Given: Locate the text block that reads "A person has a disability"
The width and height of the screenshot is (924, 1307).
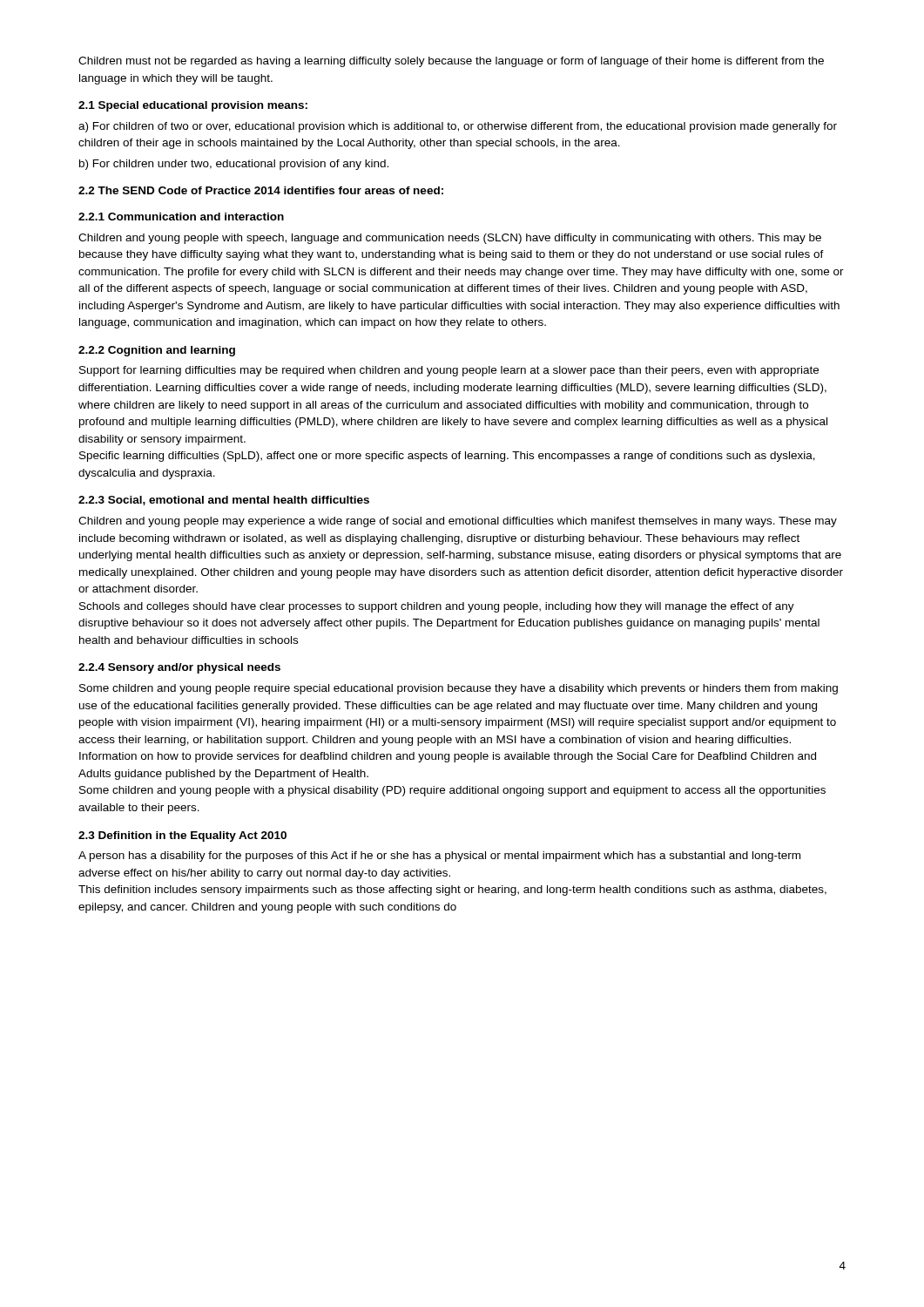Looking at the screenshot, I should (453, 881).
